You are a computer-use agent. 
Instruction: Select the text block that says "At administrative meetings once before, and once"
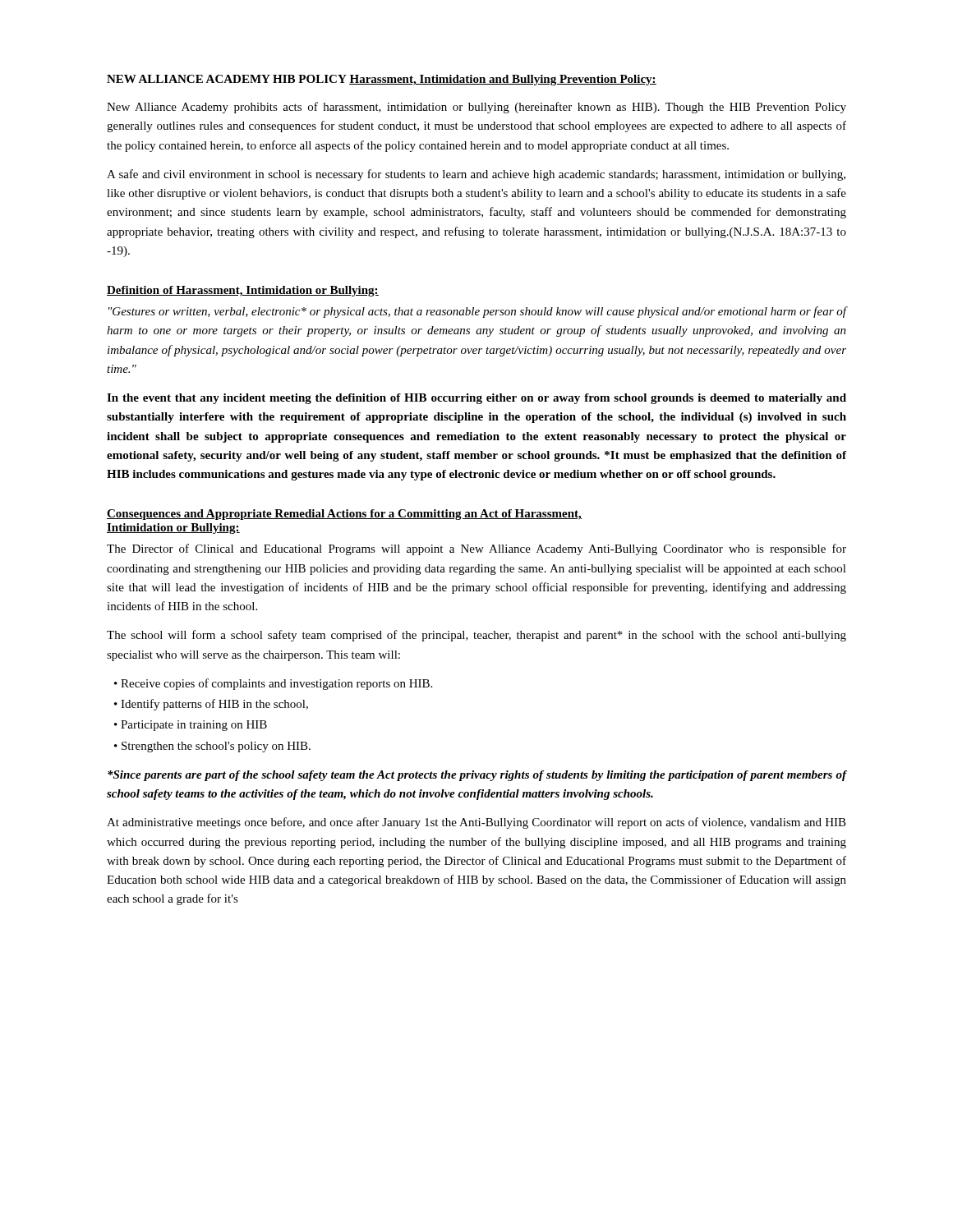tap(476, 861)
